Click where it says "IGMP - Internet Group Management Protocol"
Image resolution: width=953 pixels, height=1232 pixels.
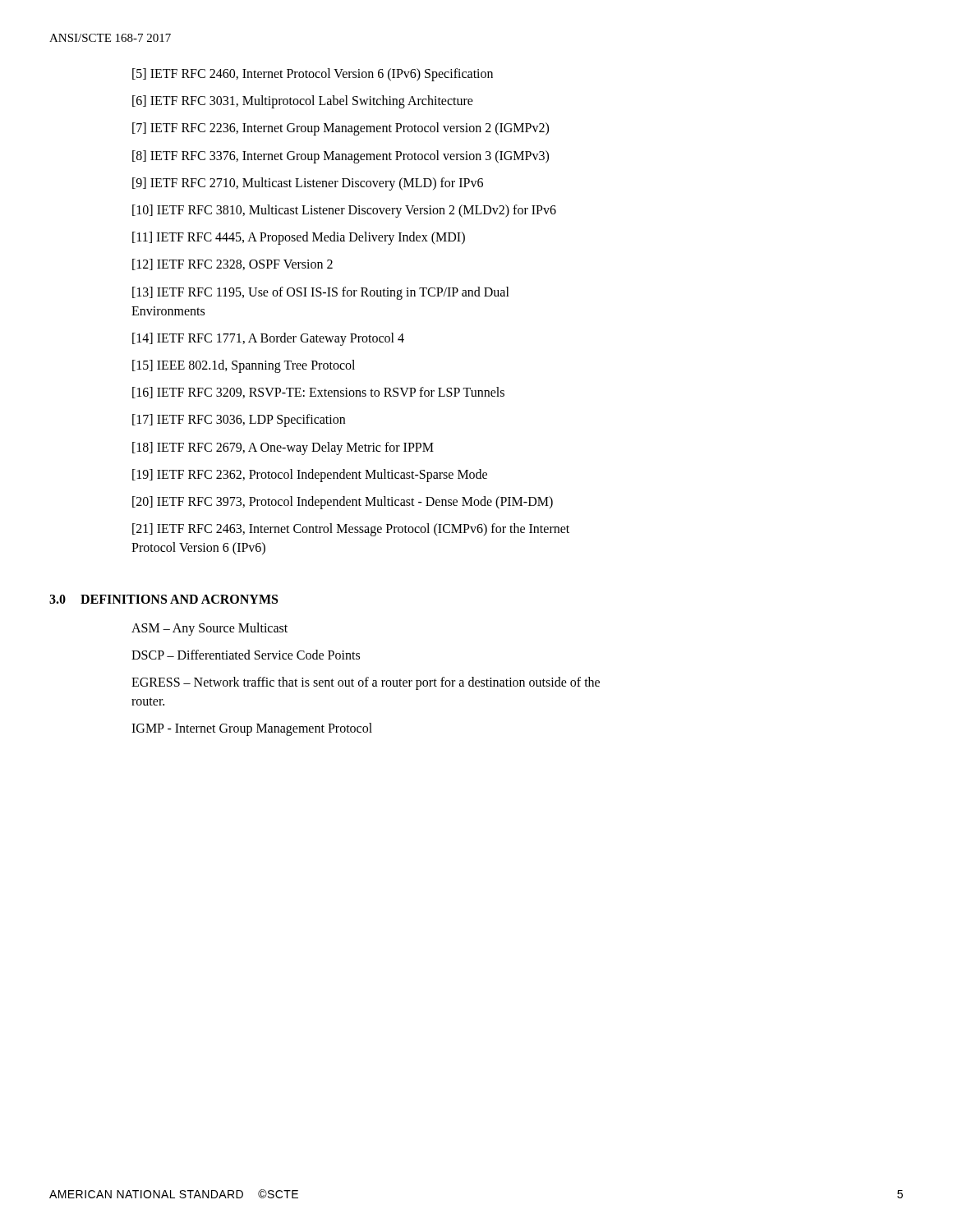point(252,728)
